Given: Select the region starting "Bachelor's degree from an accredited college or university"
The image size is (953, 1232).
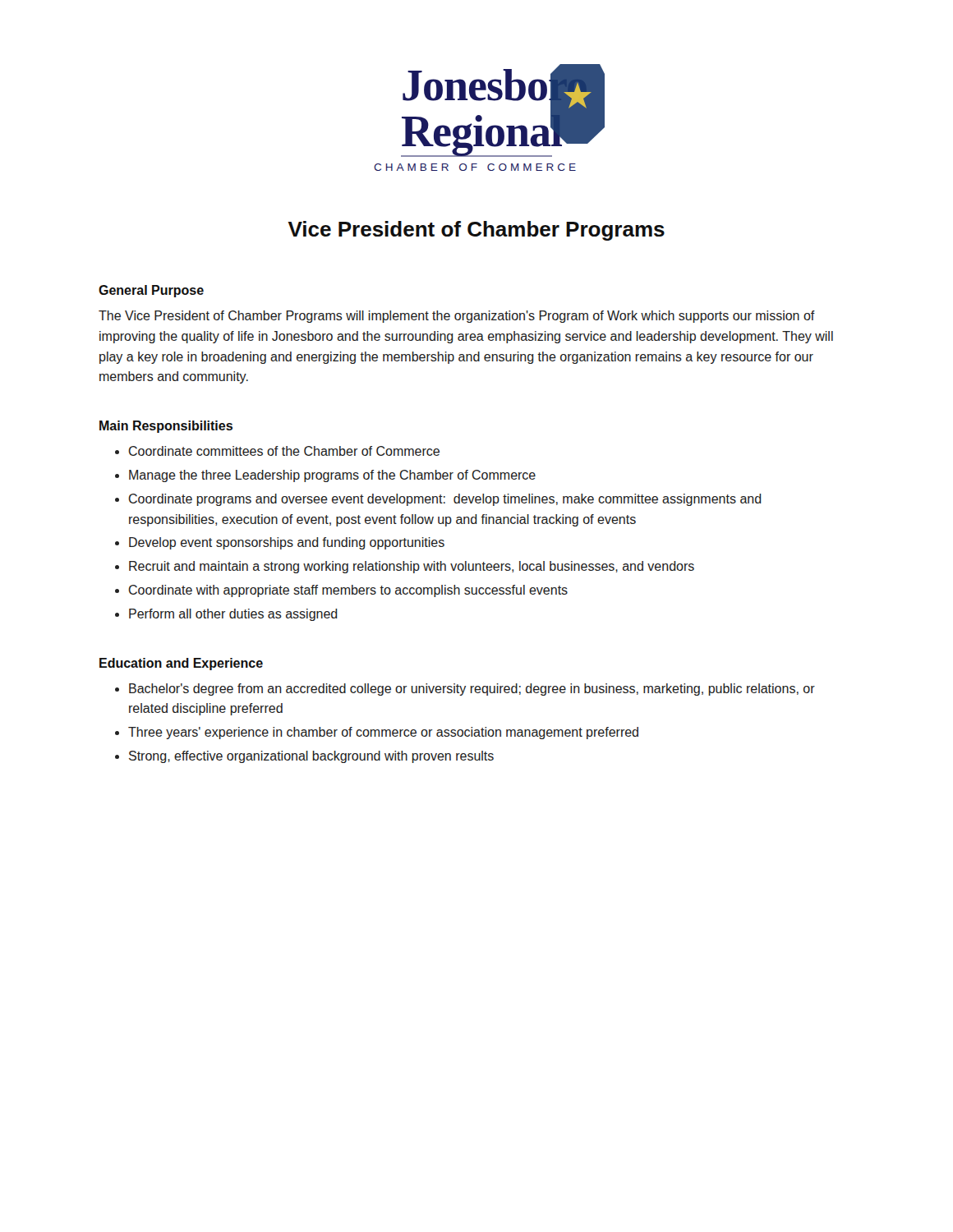Looking at the screenshot, I should [471, 698].
